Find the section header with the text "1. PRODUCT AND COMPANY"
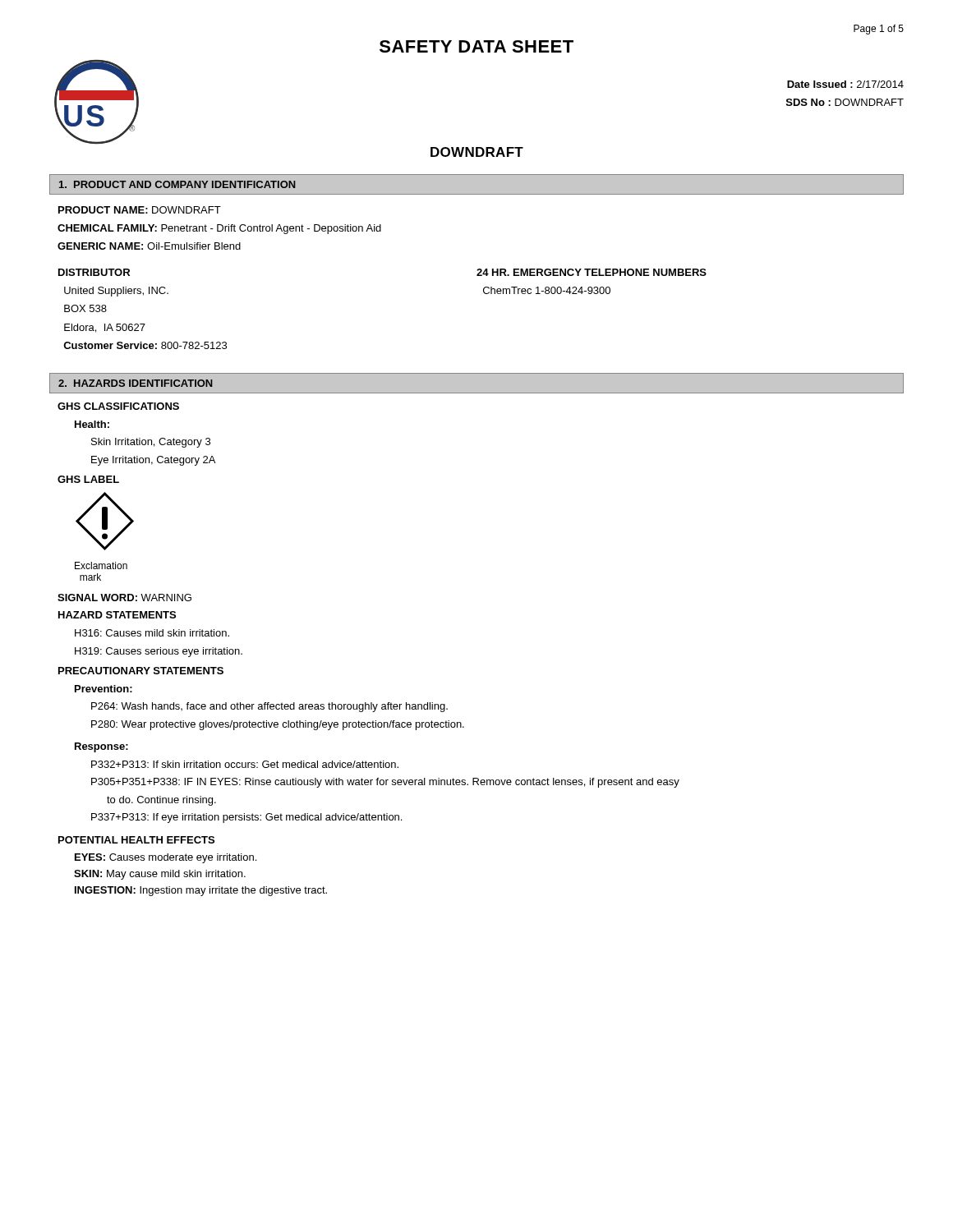Viewport: 953px width, 1232px height. tap(177, 184)
